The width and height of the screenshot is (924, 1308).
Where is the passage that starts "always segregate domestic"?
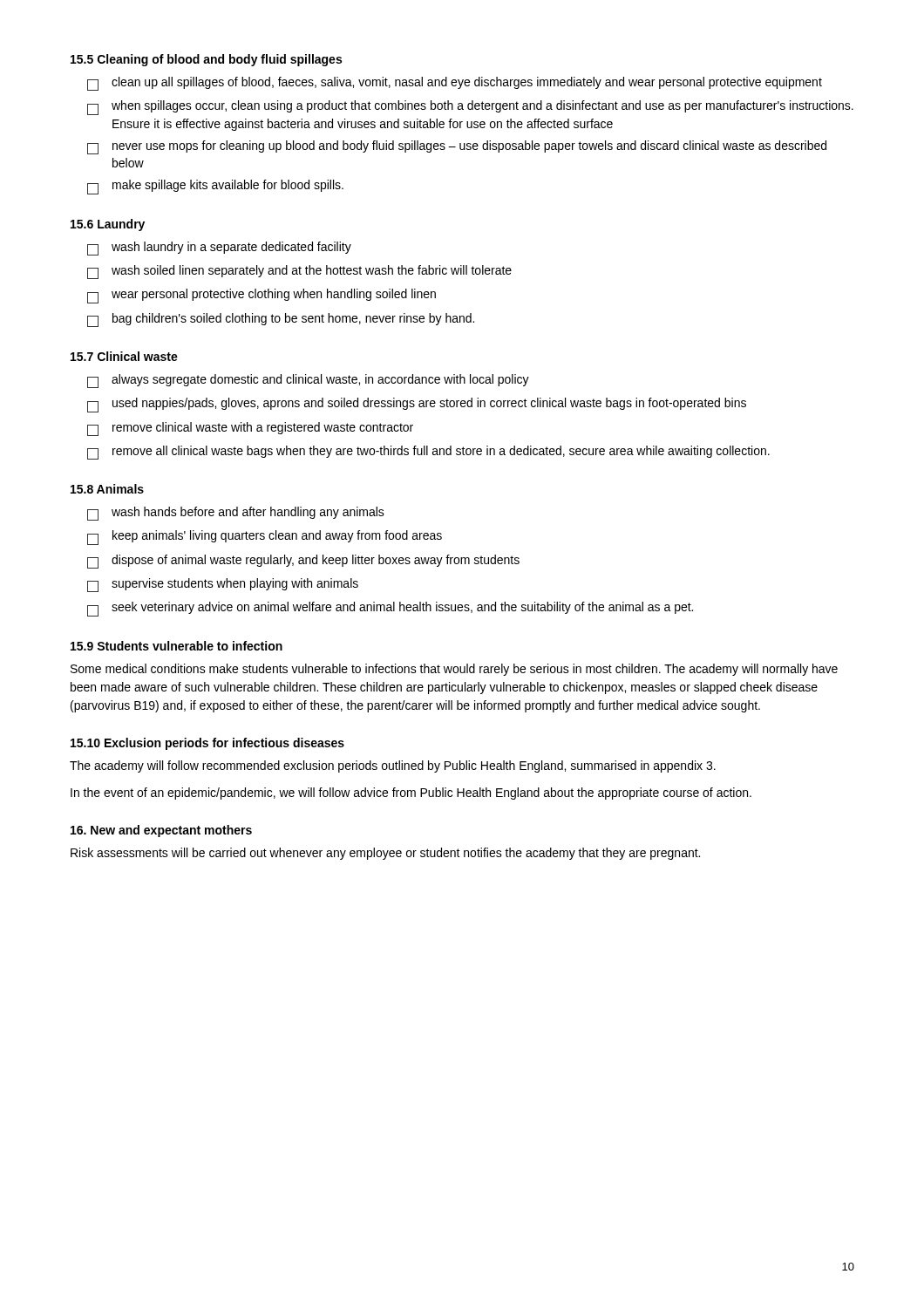pyautogui.click(x=471, y=380)
